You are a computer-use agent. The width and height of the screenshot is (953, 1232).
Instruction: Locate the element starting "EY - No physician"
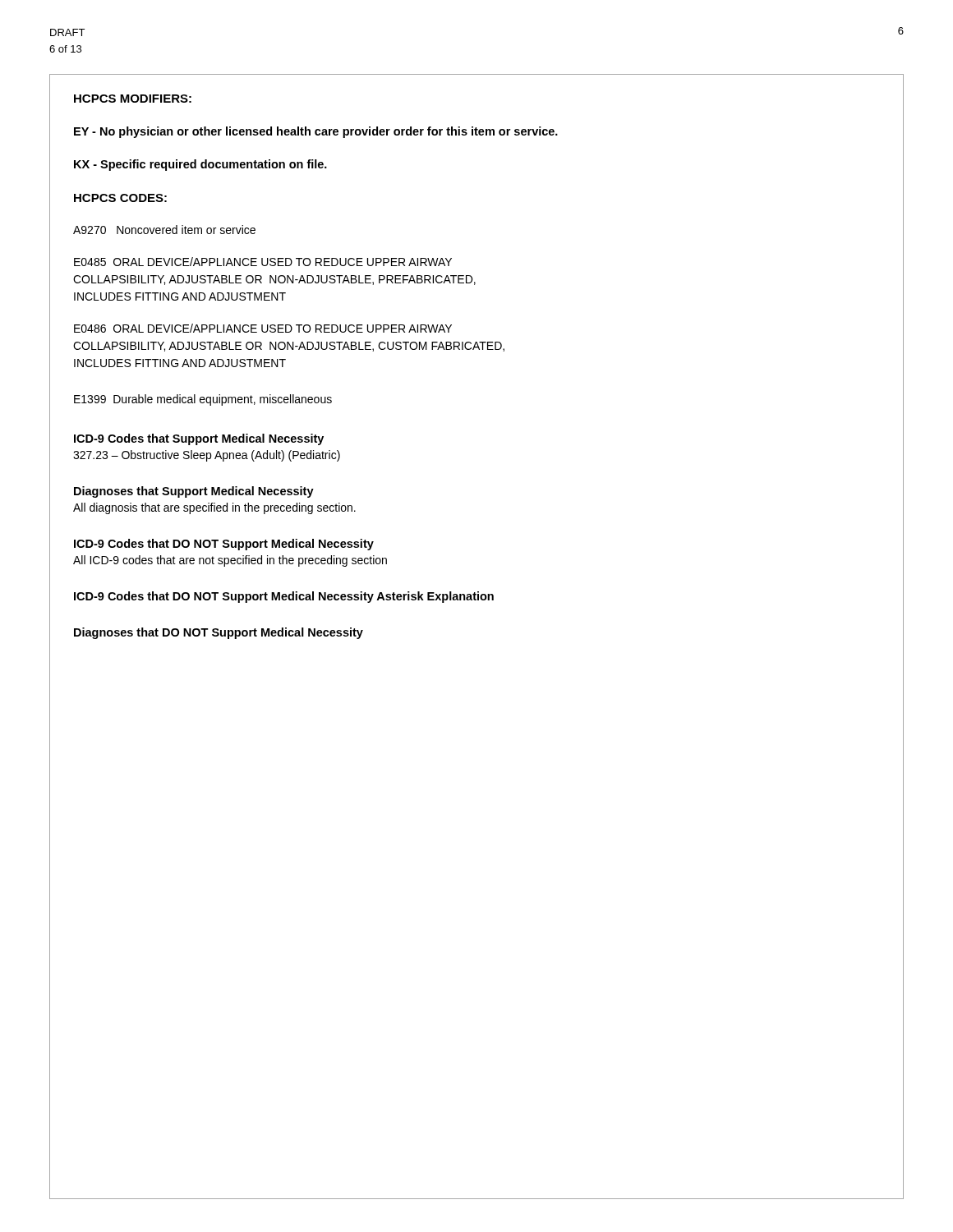(x=316, y=131)
